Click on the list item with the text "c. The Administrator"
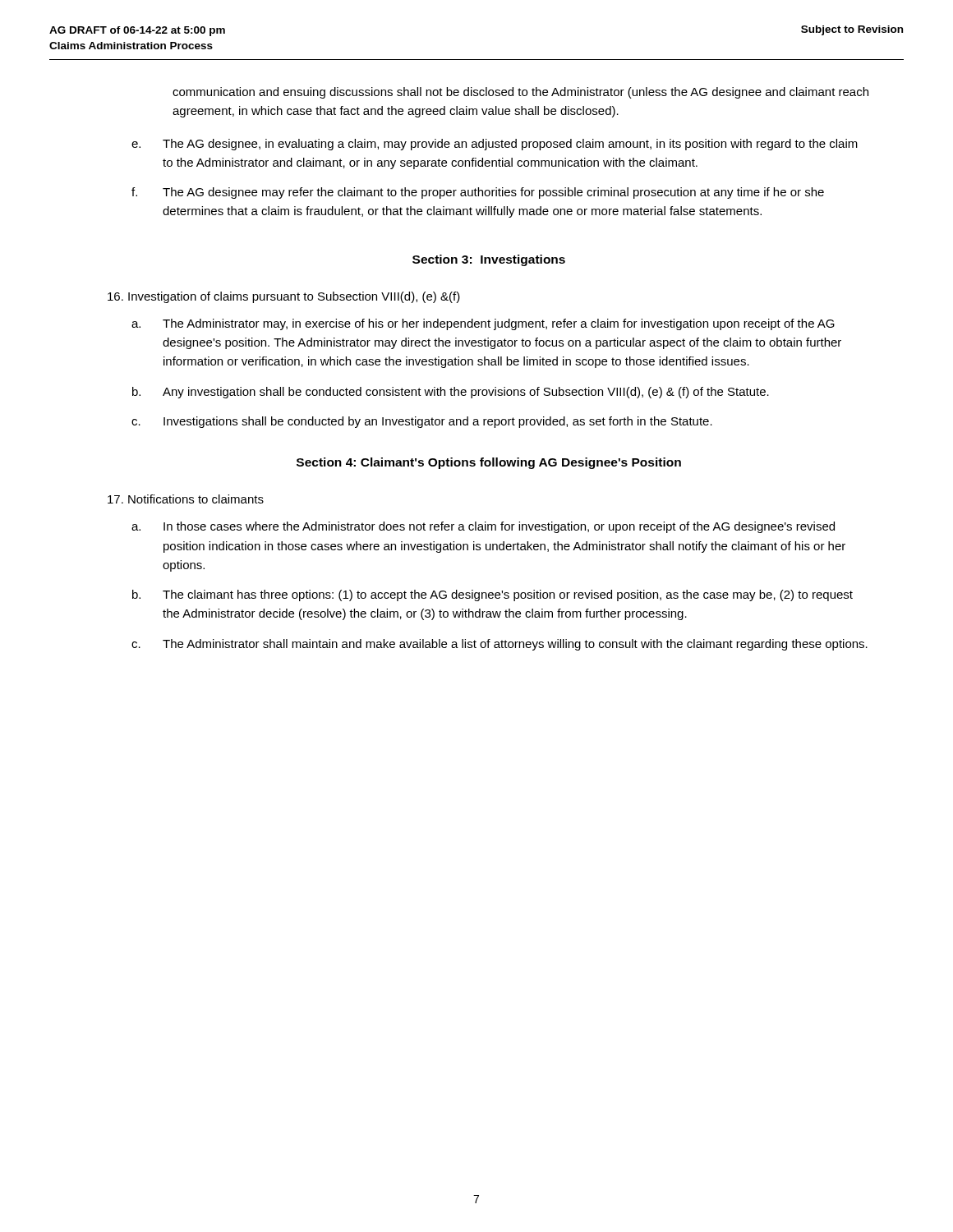This screenshot has width=953, height=1232. click(x=501, y=643)
